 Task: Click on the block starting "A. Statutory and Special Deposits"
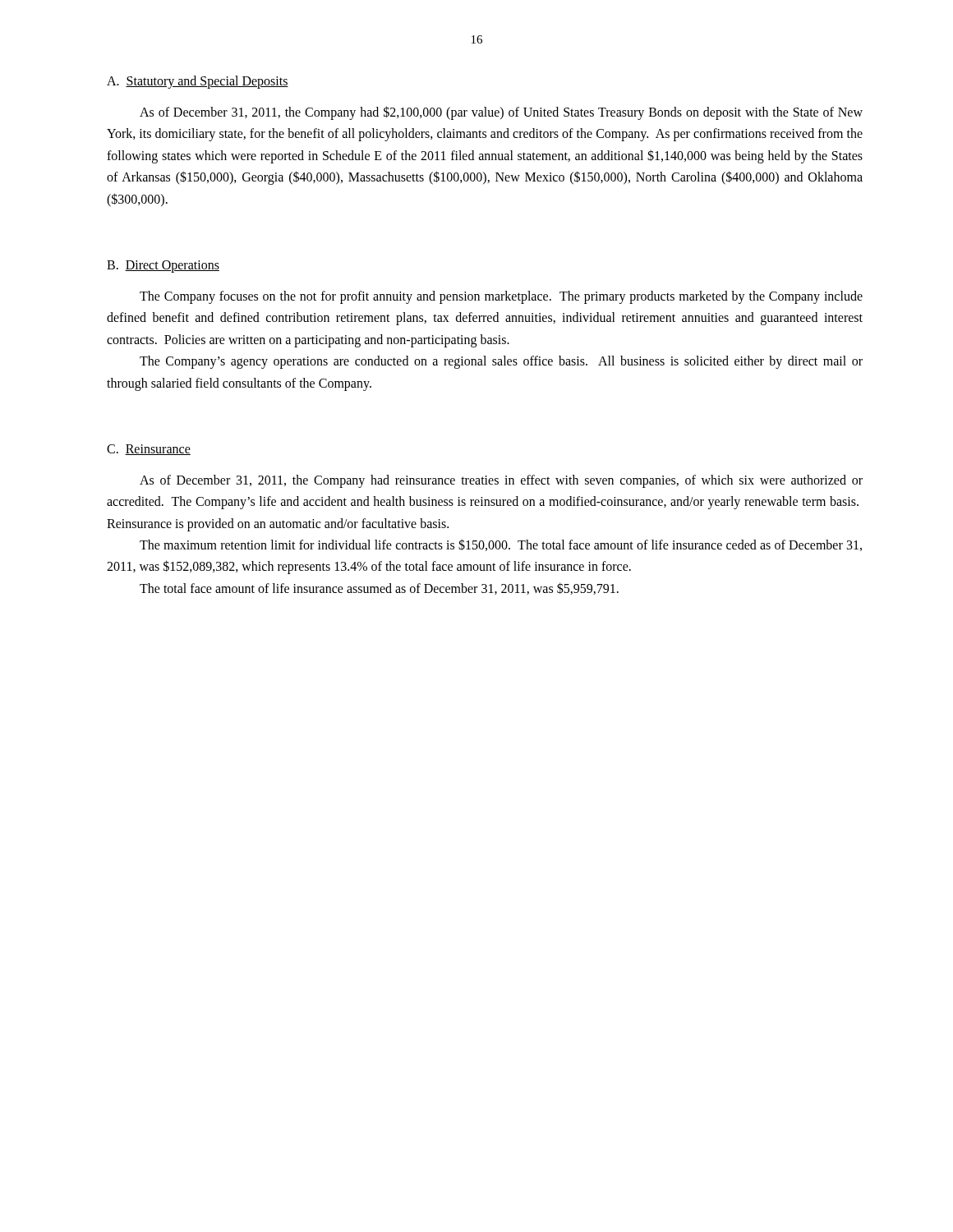click(x=197, y=81)
